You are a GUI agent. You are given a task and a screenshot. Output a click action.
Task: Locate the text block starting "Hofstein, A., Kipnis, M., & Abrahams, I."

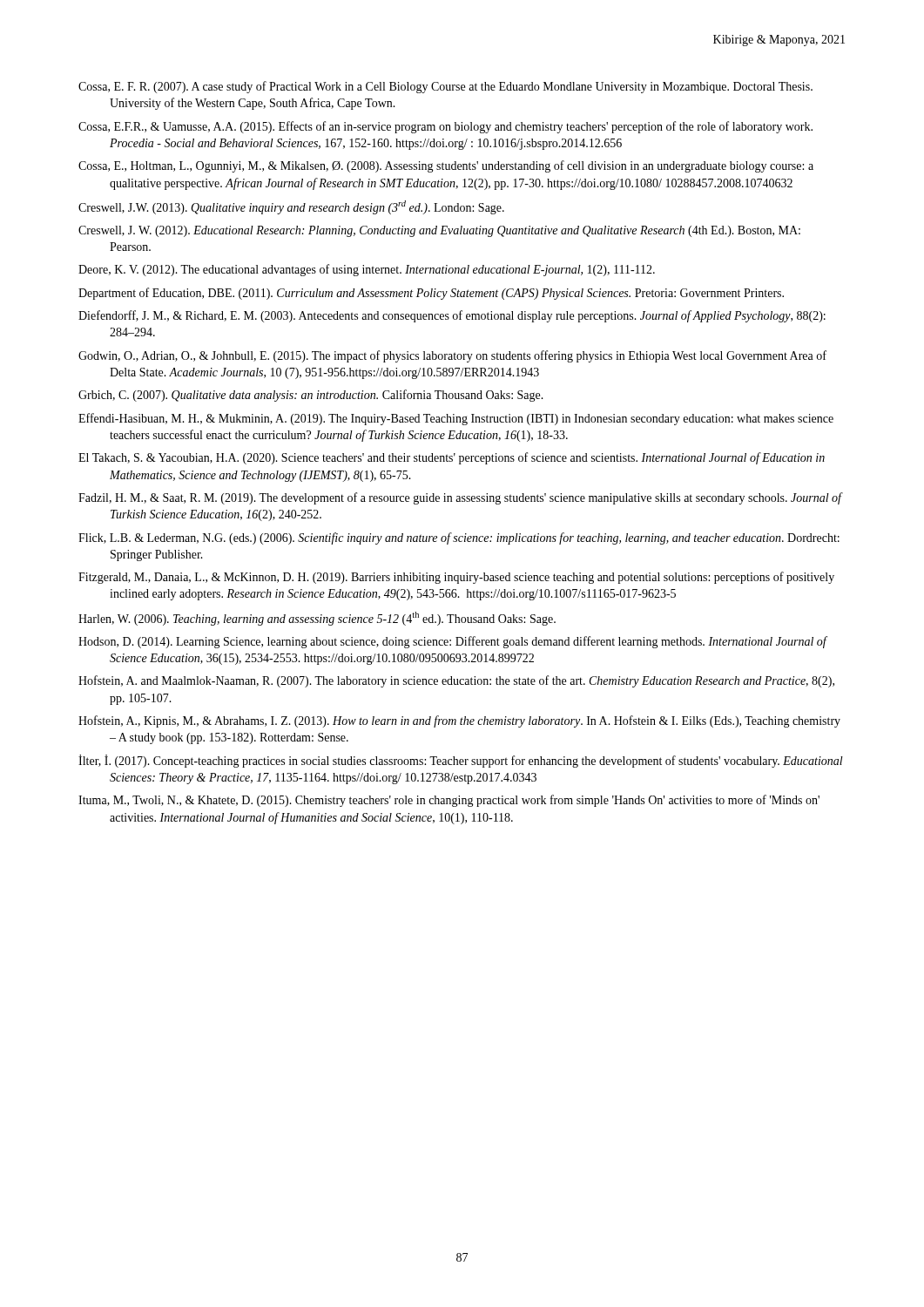459,729
